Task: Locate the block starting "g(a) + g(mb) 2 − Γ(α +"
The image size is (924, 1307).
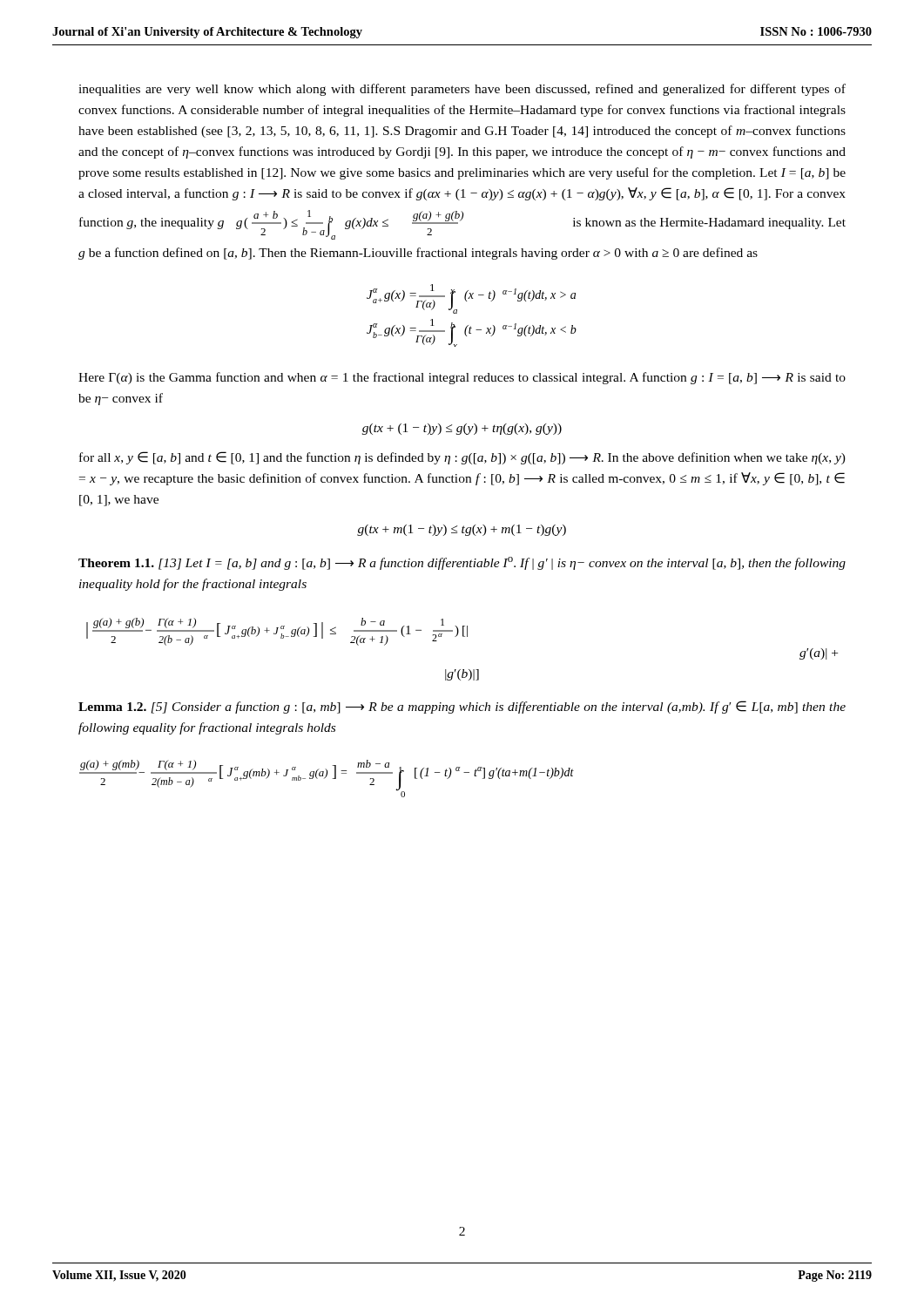Action: [x=462, y=778]
